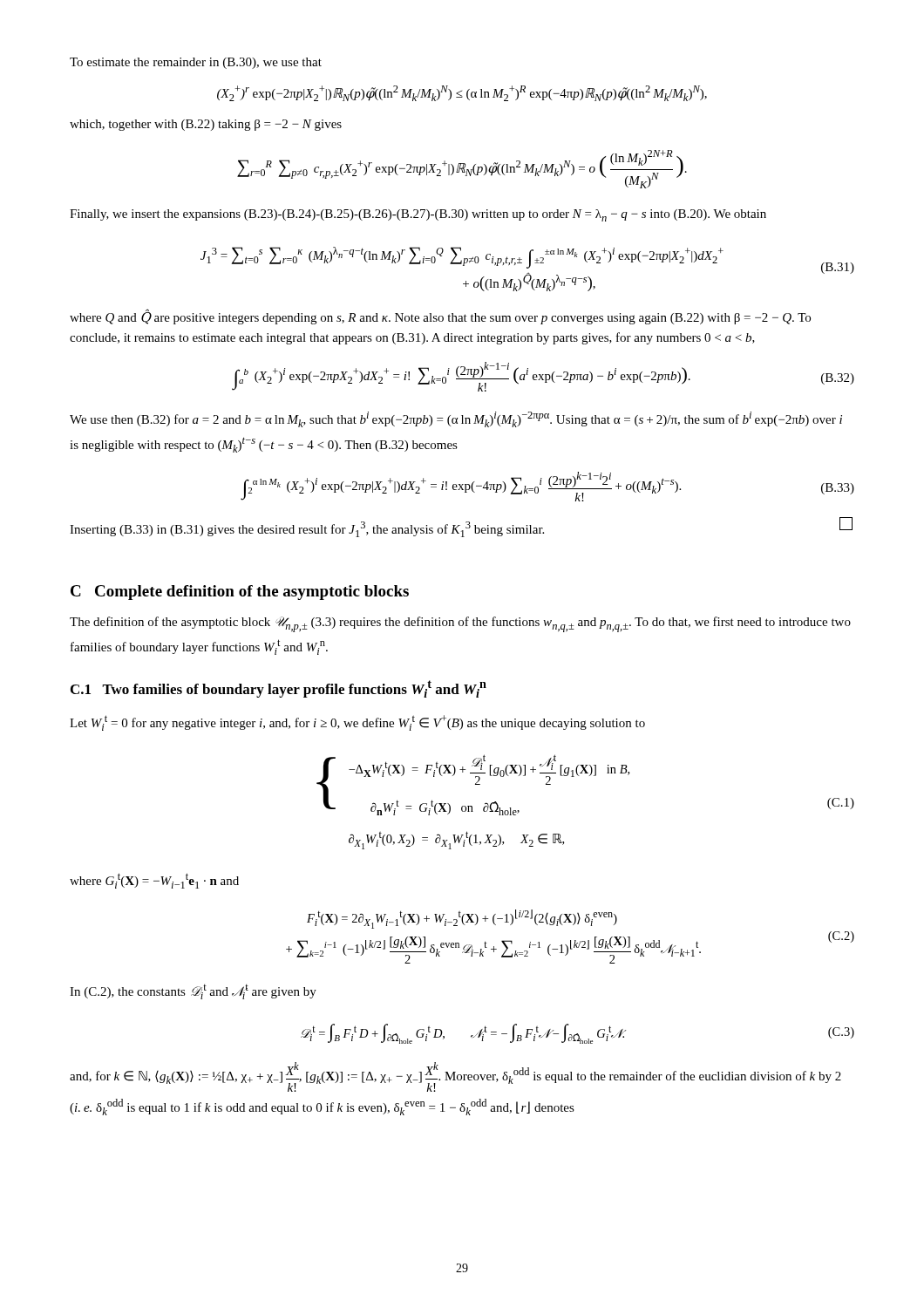Screen dimensions: 1308x924
Task: Find the block starting "To estimate the remainder"
Action: (x=196, y=62)
